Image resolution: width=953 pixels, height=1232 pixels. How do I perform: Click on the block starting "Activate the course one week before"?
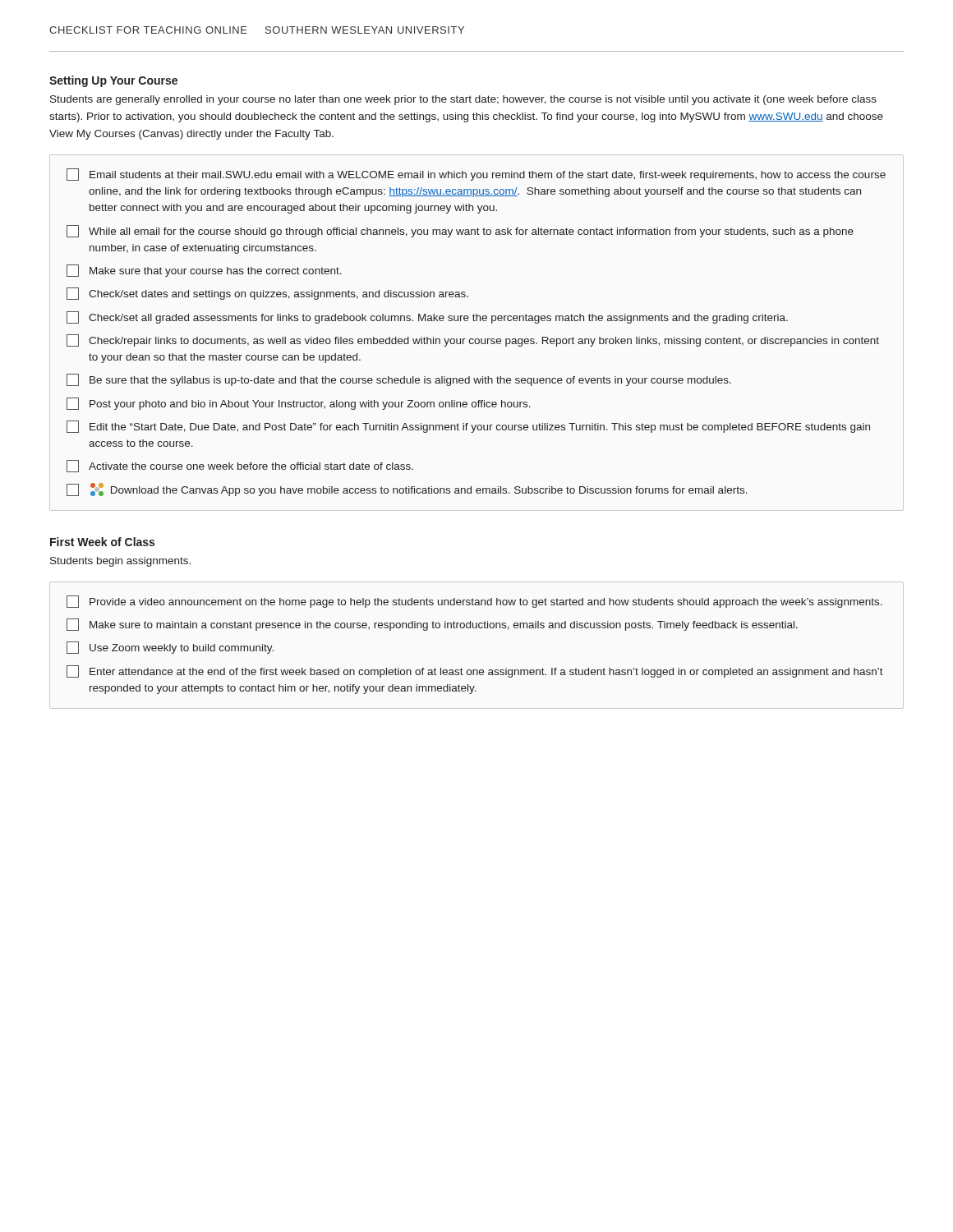point(240,466)
